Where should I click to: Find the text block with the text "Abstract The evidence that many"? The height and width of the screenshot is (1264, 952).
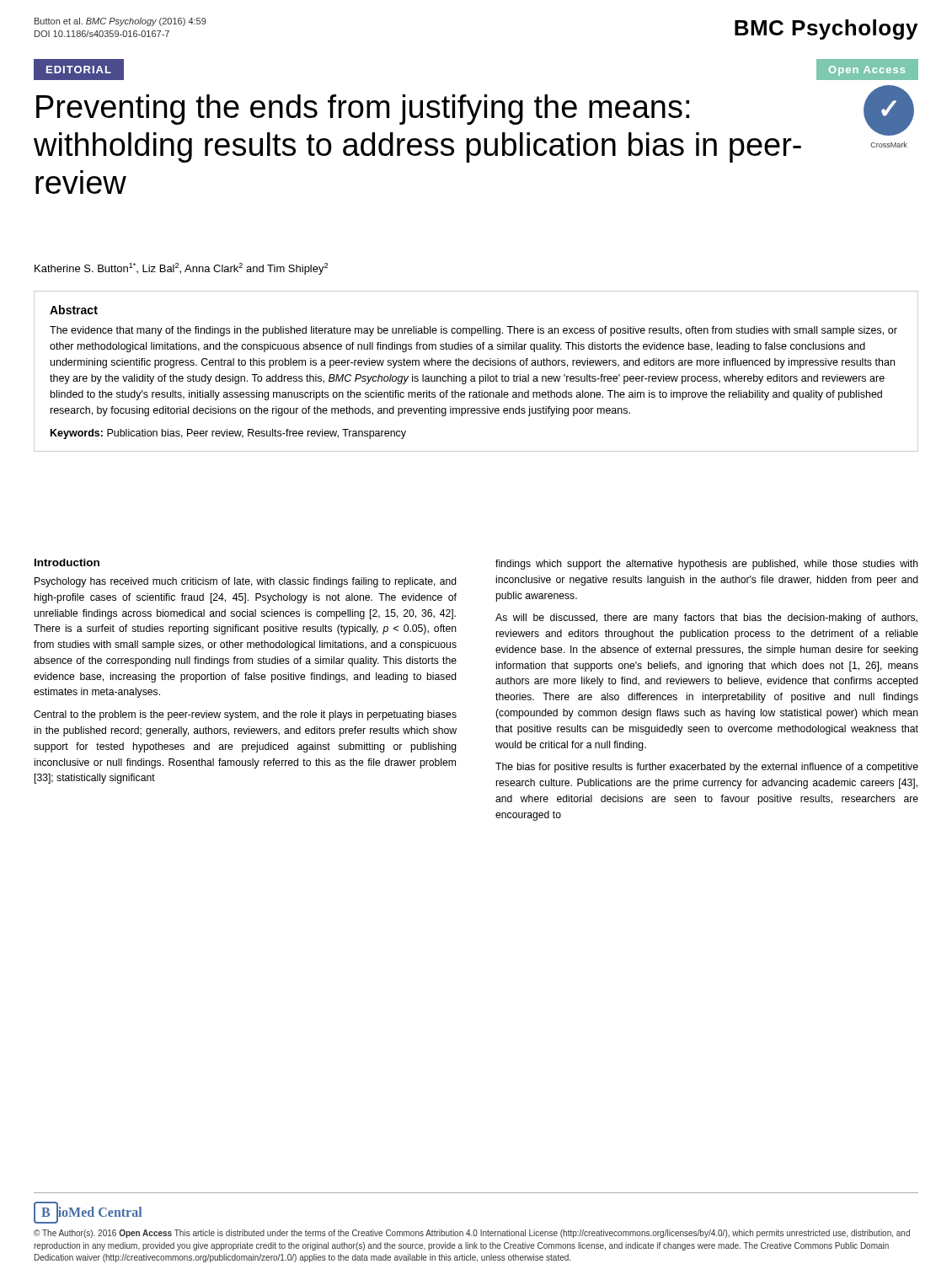[476, 371]
